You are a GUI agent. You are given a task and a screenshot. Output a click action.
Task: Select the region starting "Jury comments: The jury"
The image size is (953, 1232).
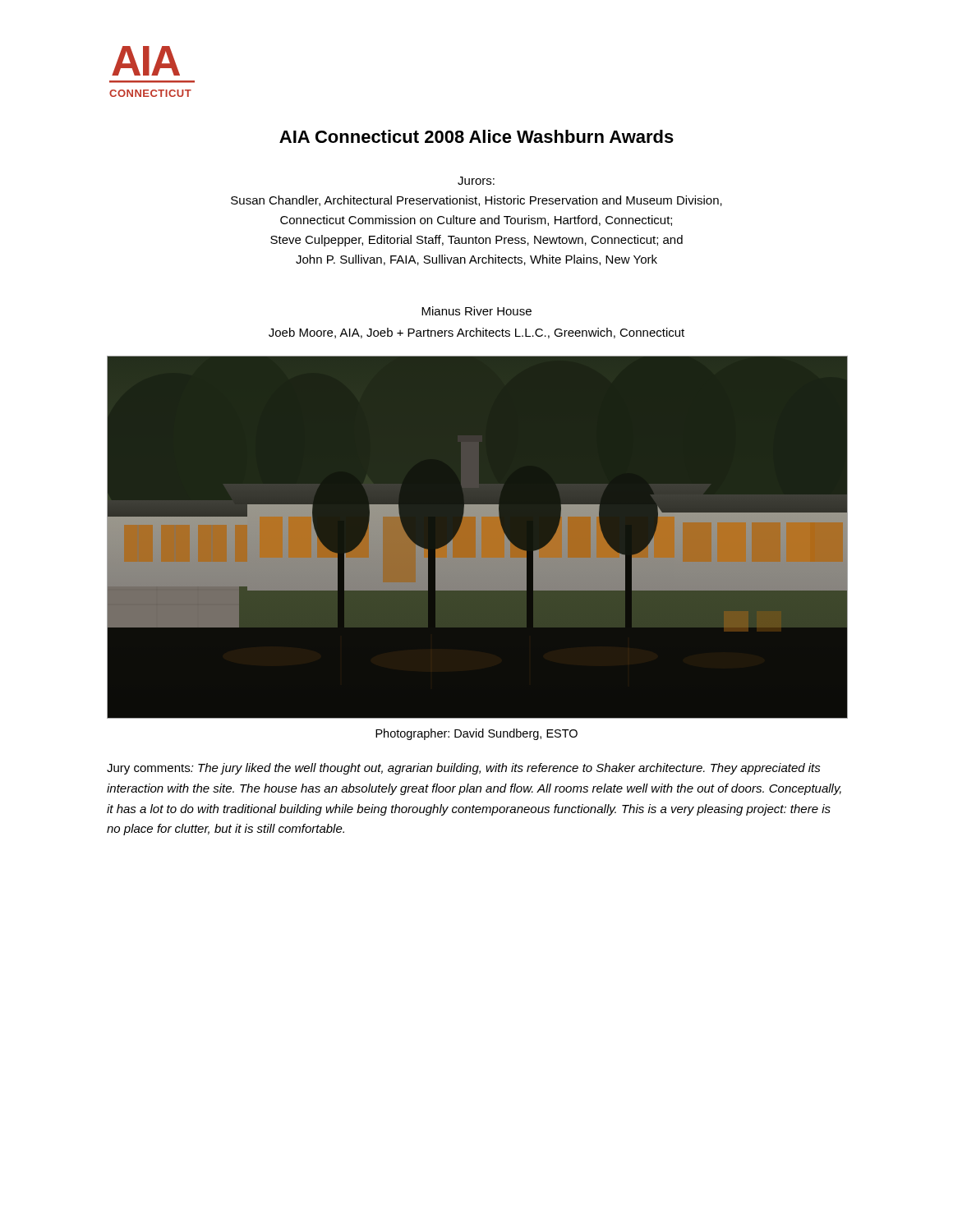click(x=475, y=798)
